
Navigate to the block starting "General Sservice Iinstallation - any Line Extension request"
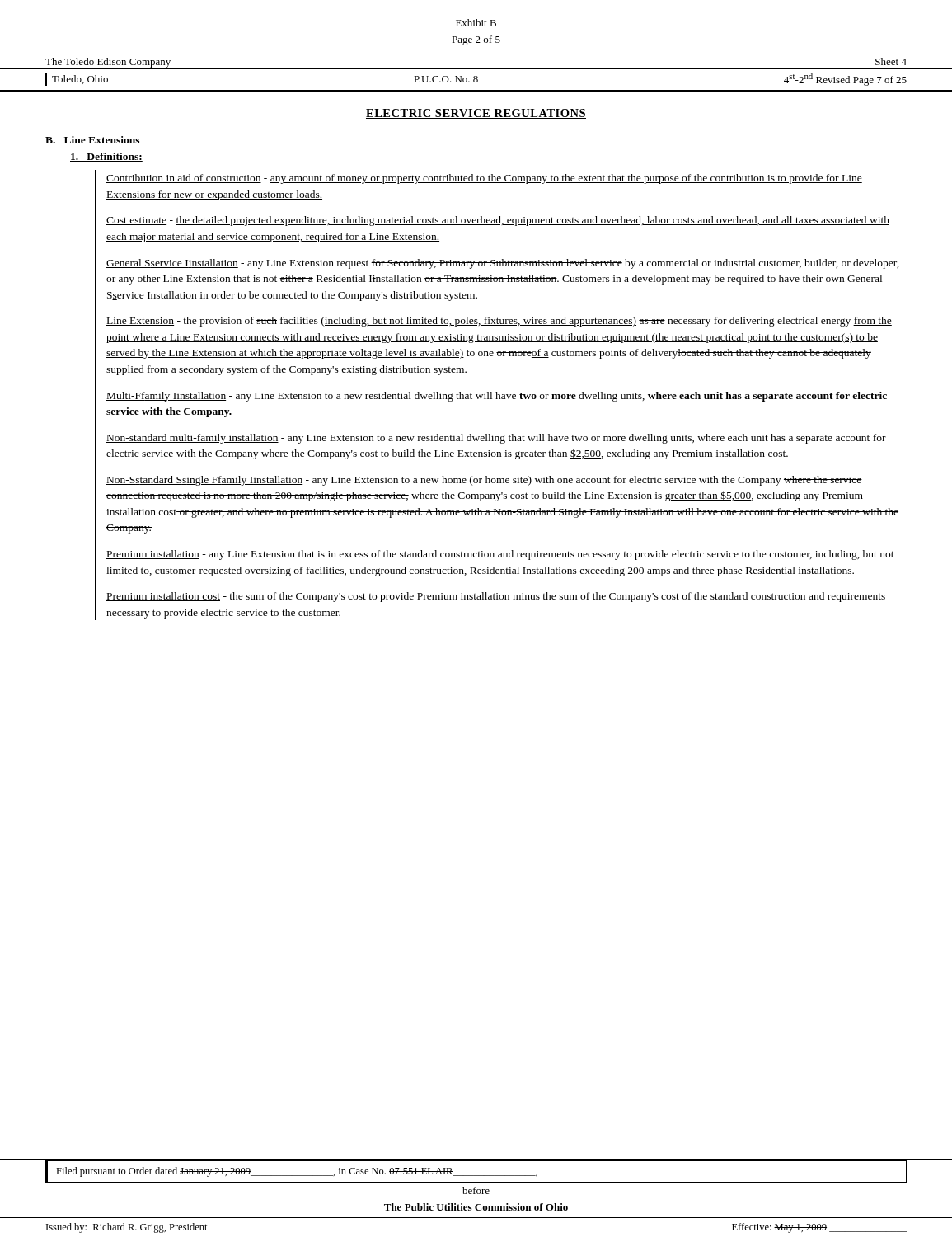click(503, 278)
